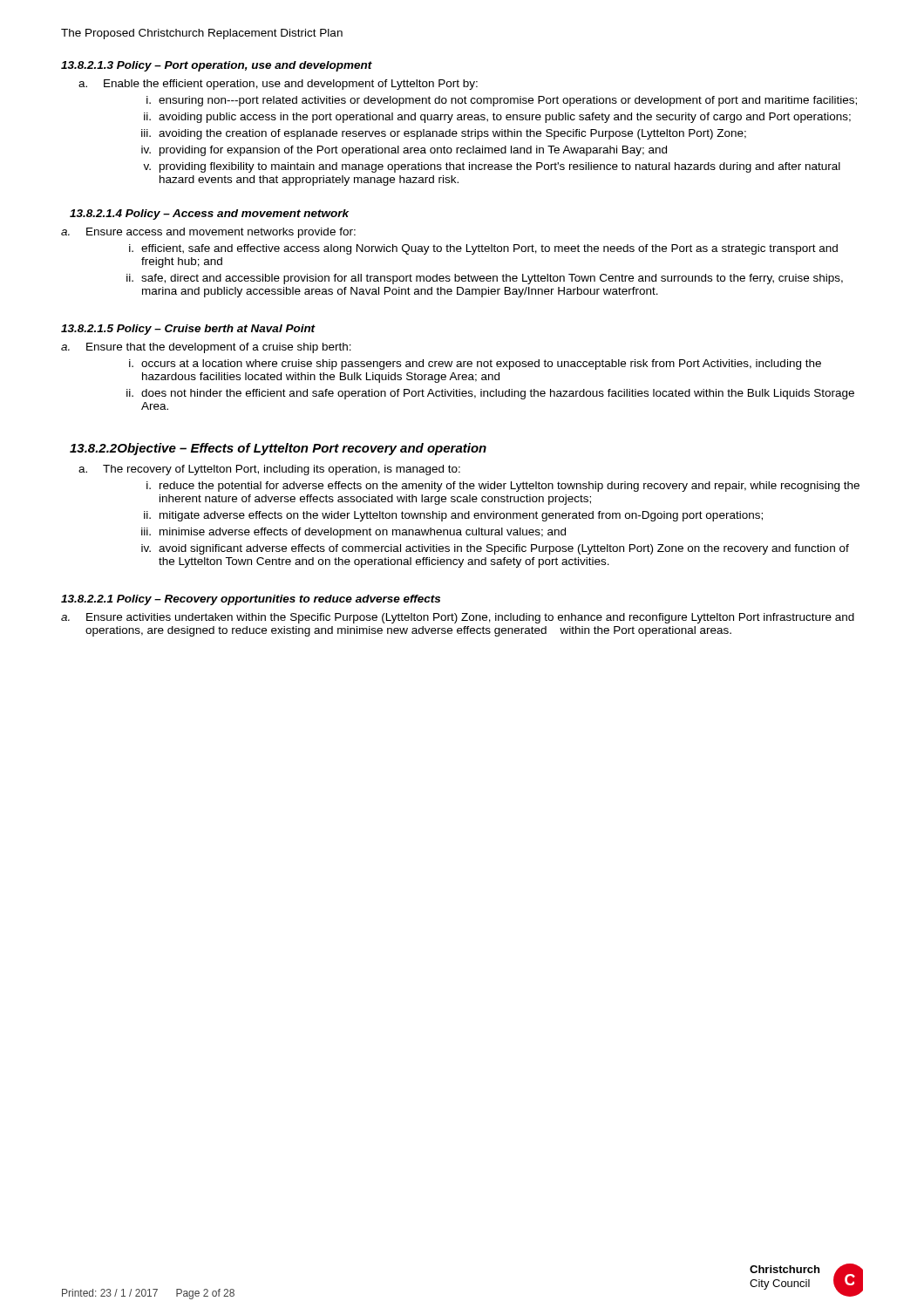Select the text block starting "a. The recovery of Lyttelton Port, including its"
924x1308 pixels.
270,469
